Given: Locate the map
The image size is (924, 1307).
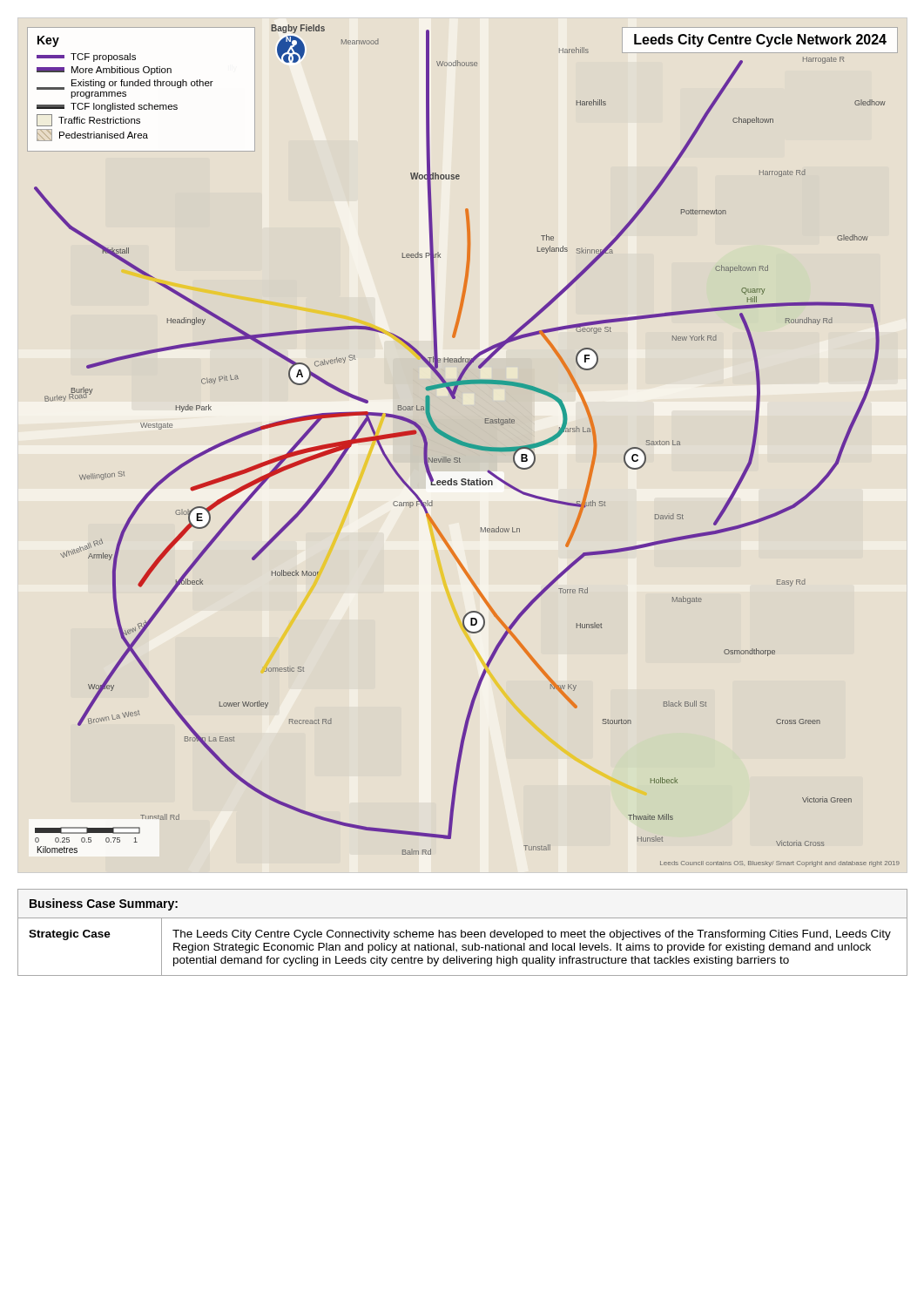Looking at the screenshot, I should [462, 445].
